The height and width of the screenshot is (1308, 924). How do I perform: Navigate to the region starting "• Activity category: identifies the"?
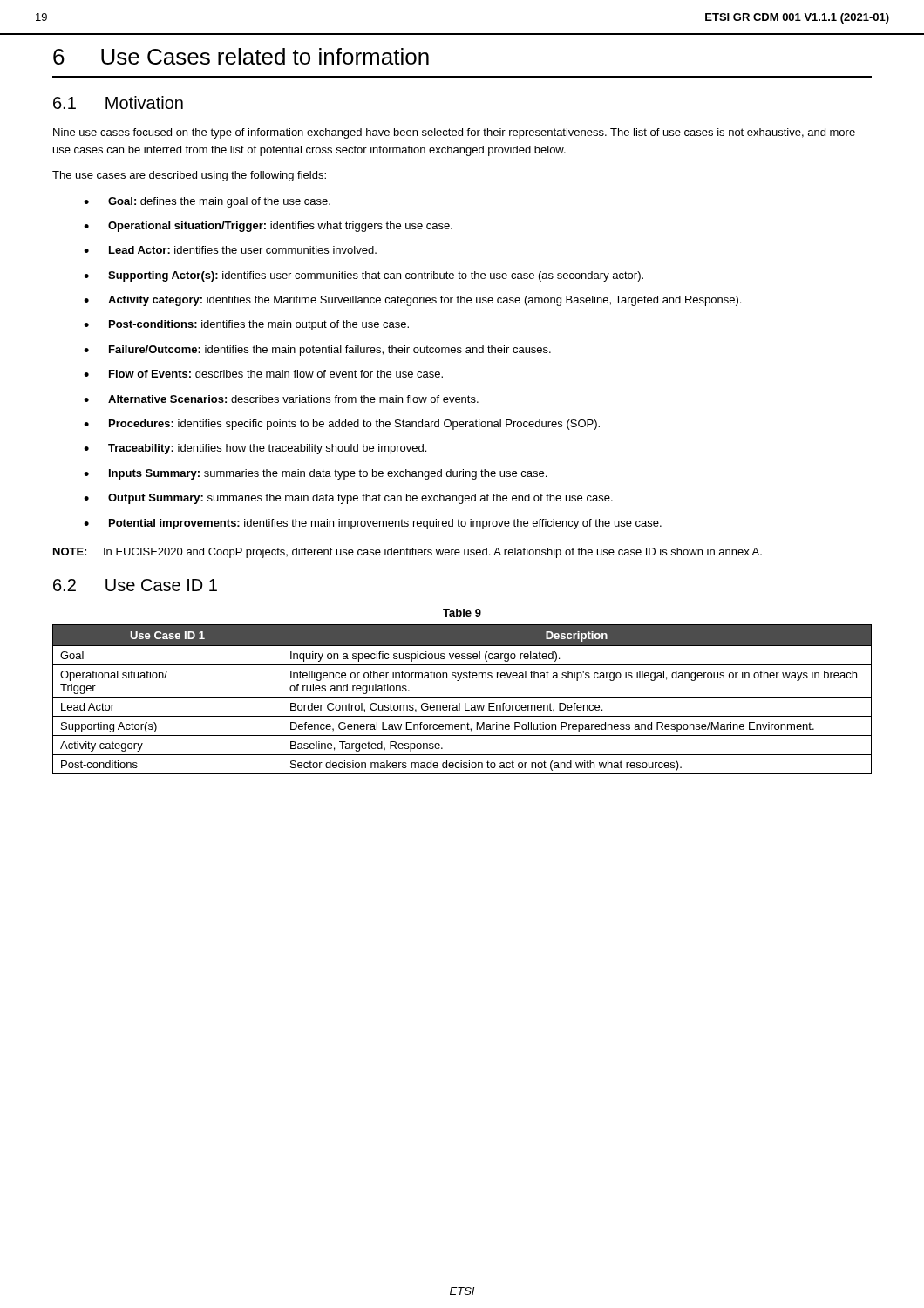point(478,301)
